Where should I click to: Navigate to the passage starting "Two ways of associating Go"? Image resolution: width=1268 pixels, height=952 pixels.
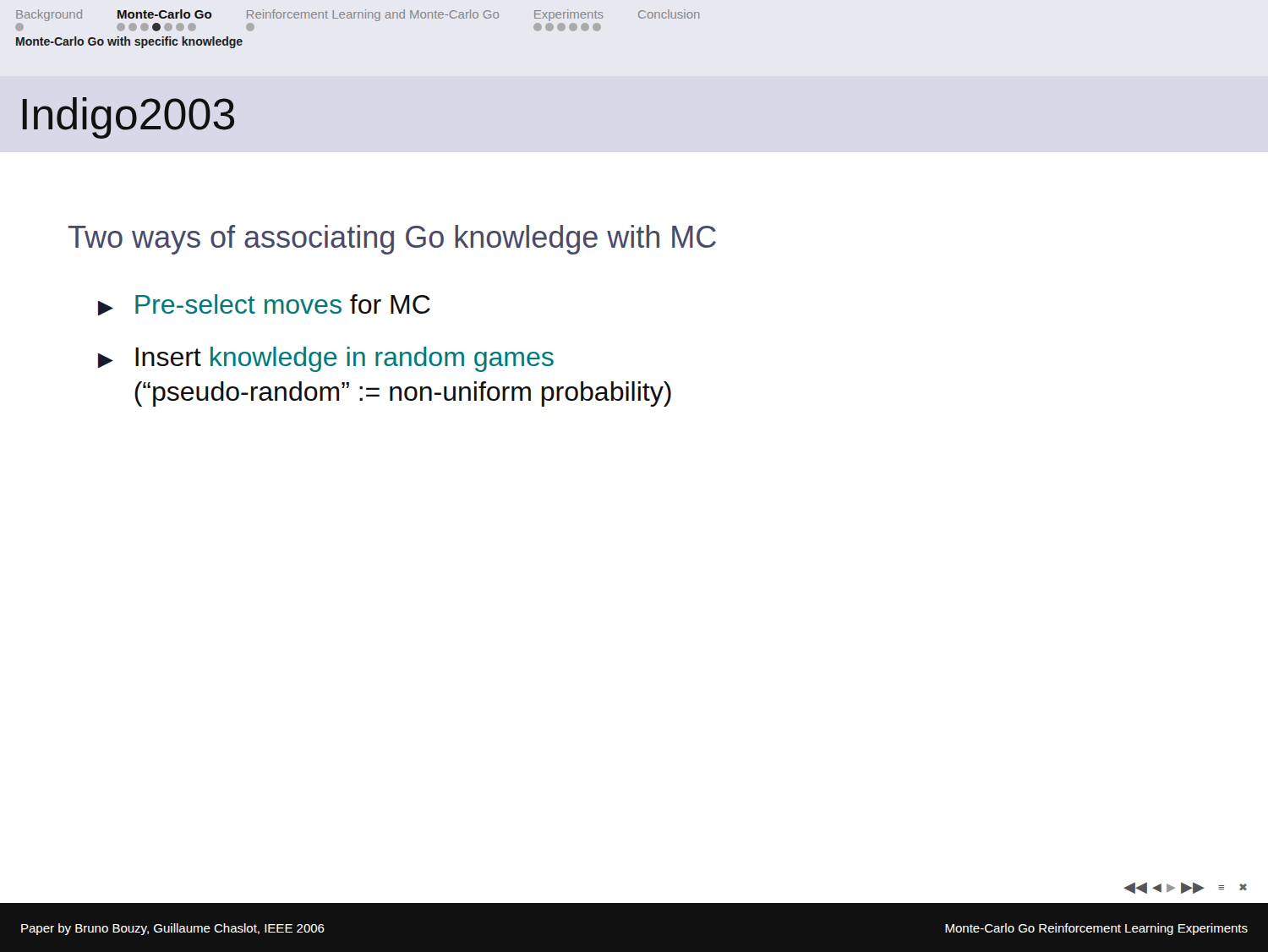[x=392, y=237]
